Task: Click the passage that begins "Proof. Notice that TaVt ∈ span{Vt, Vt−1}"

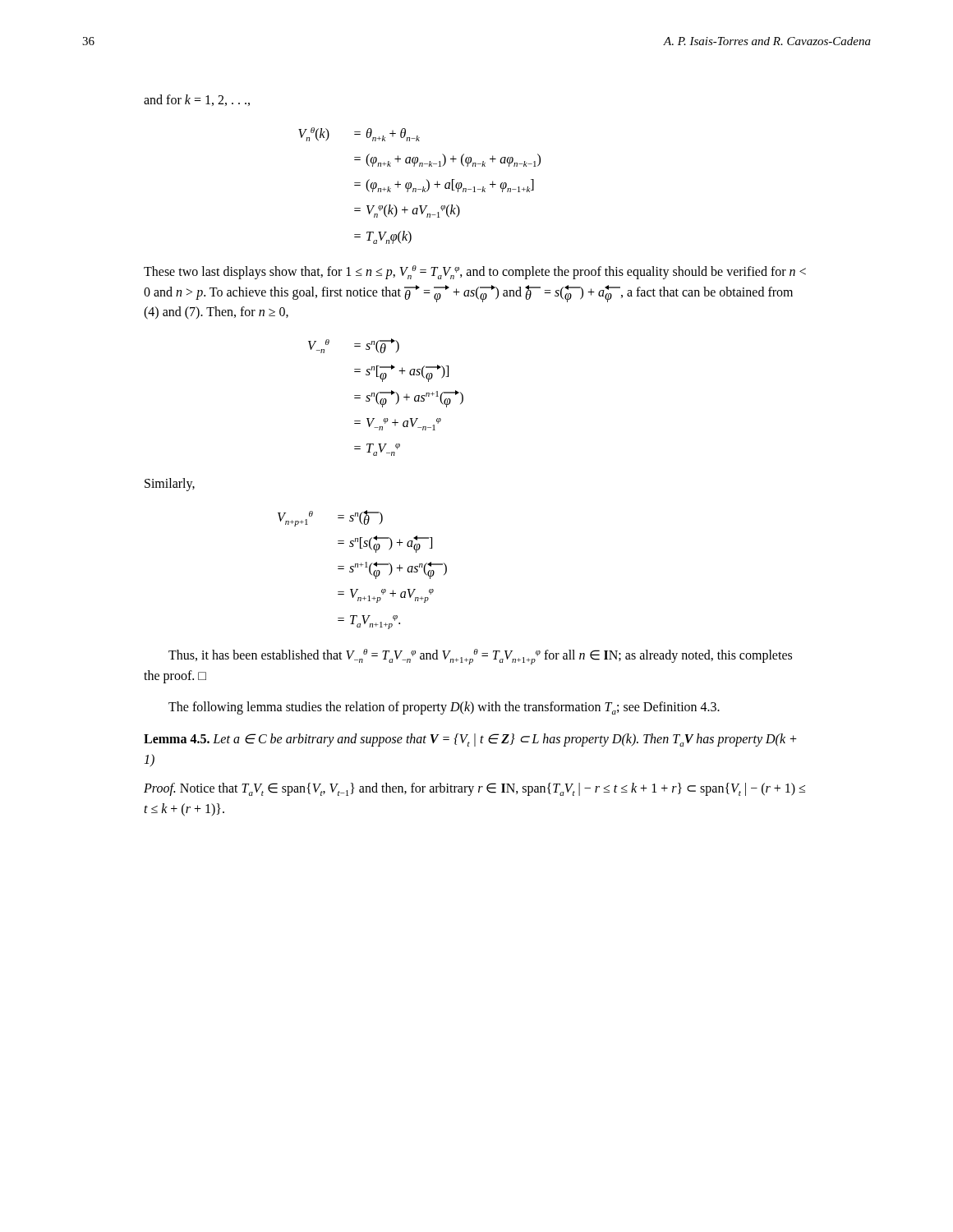Action: click(x=475, y=798)
